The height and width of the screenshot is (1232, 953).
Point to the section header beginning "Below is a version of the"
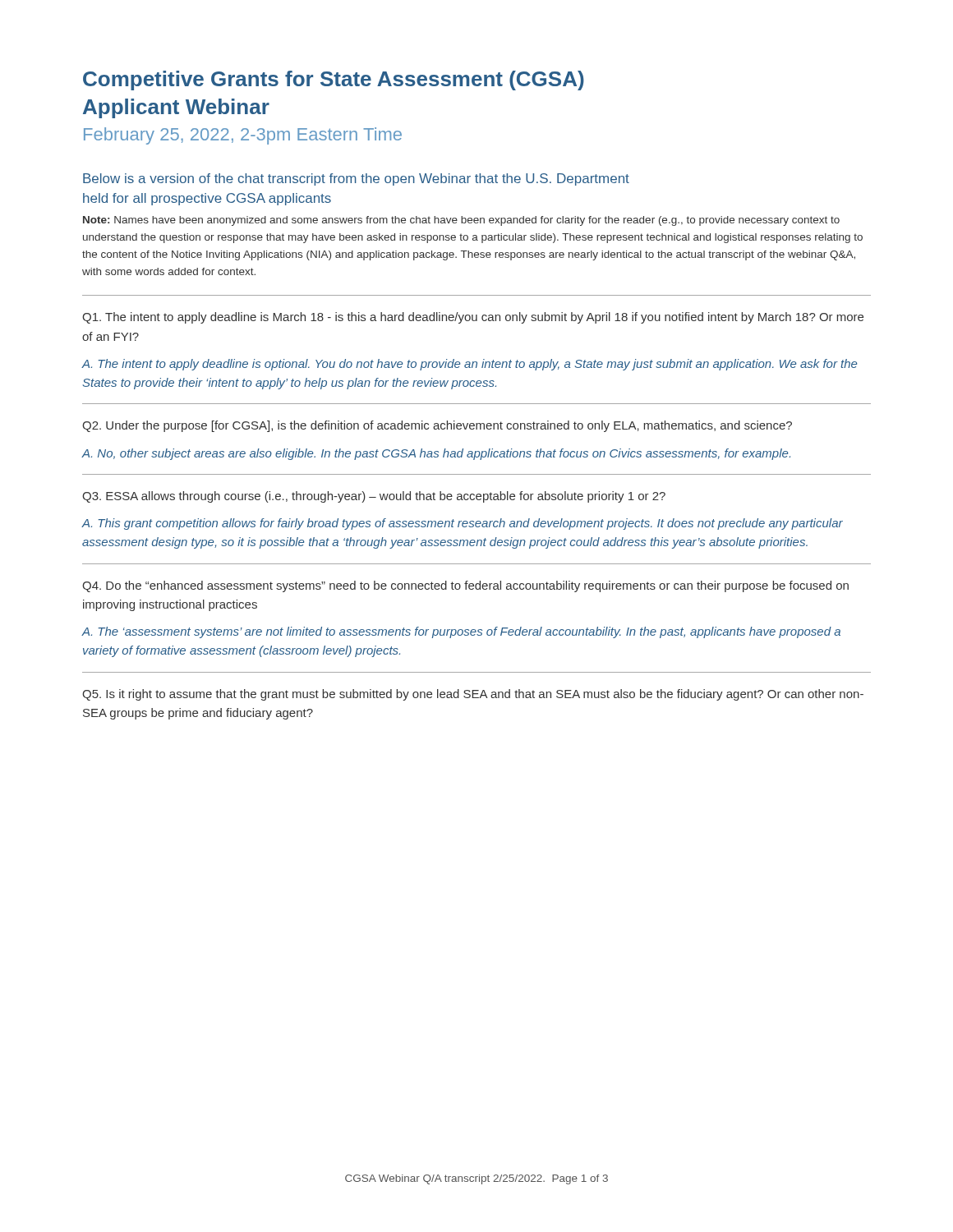(x=476, y=189)
